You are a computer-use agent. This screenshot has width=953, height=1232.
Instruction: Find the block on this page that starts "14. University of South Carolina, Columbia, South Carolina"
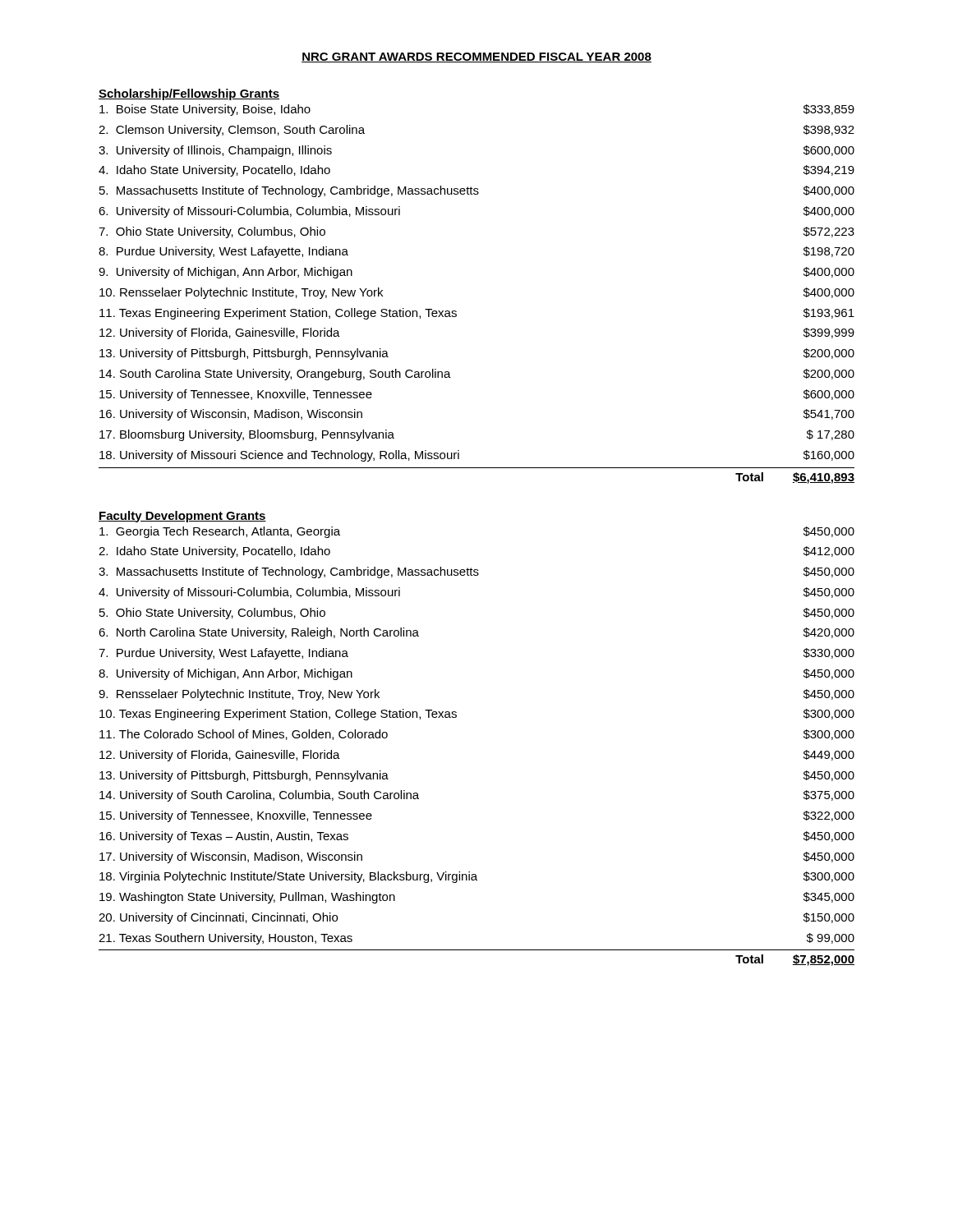[x=257, y=795]
